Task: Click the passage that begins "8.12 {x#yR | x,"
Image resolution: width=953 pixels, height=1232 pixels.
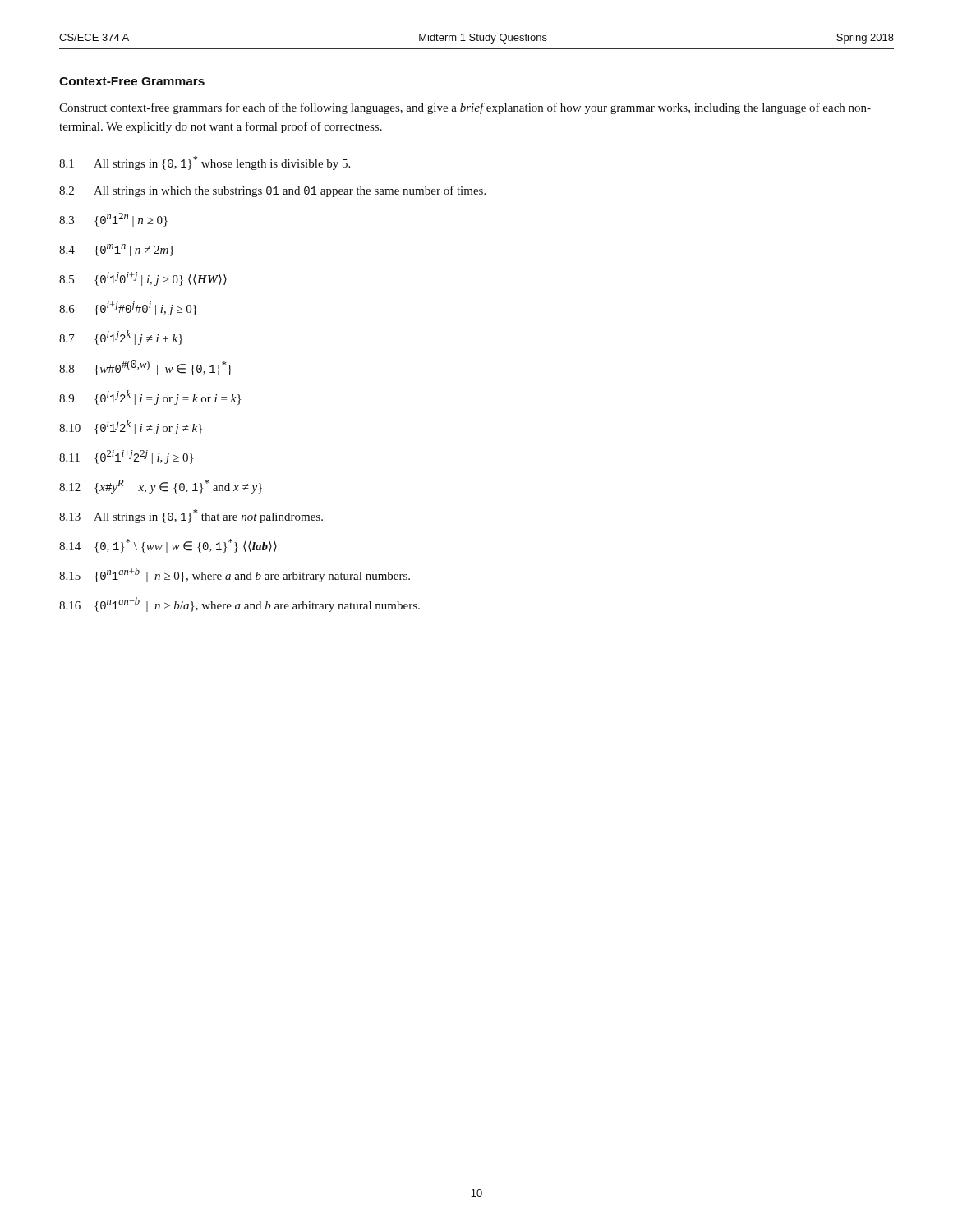Action: point(161,486)
